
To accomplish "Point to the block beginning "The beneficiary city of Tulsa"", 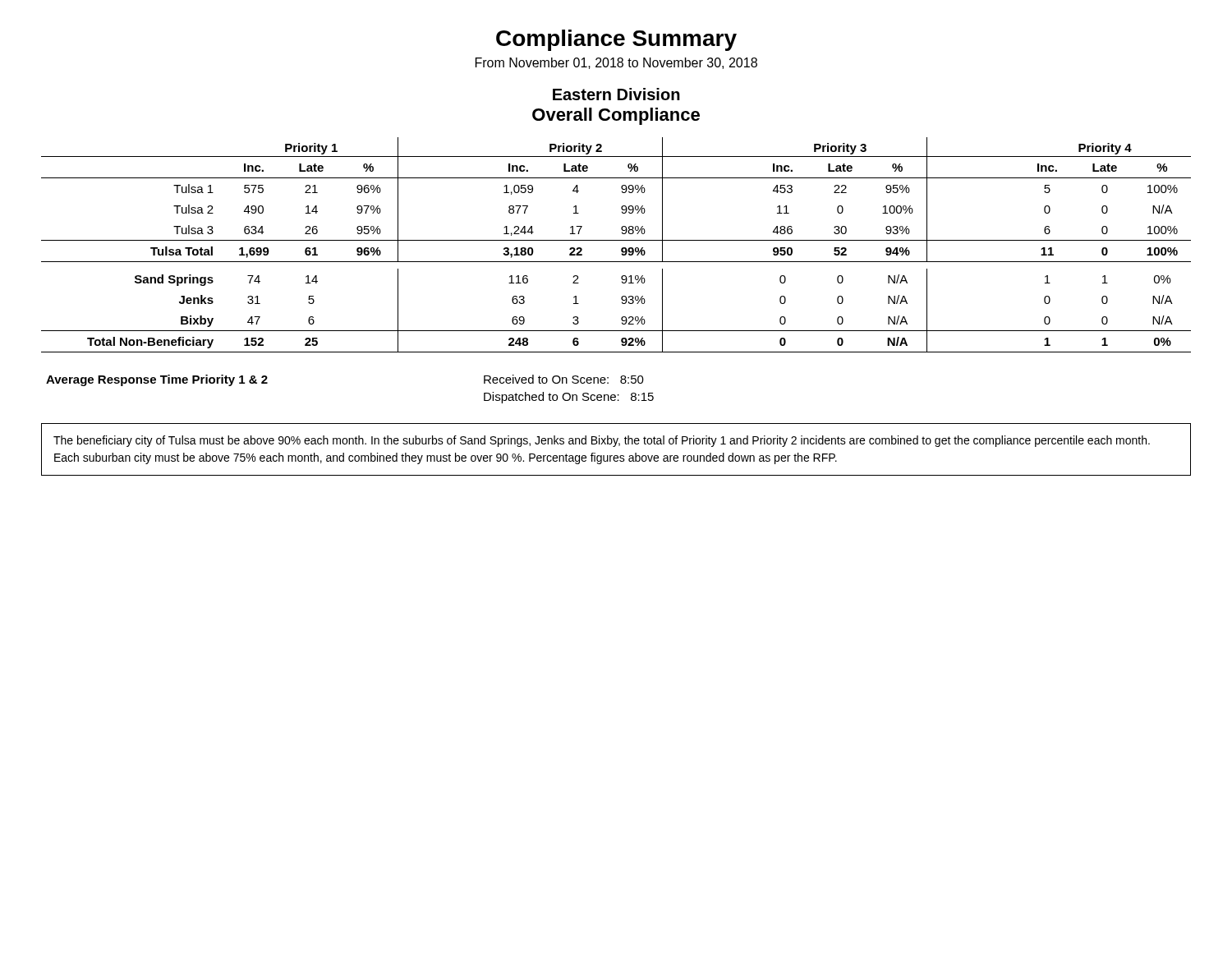I will [x=602, y=449].
